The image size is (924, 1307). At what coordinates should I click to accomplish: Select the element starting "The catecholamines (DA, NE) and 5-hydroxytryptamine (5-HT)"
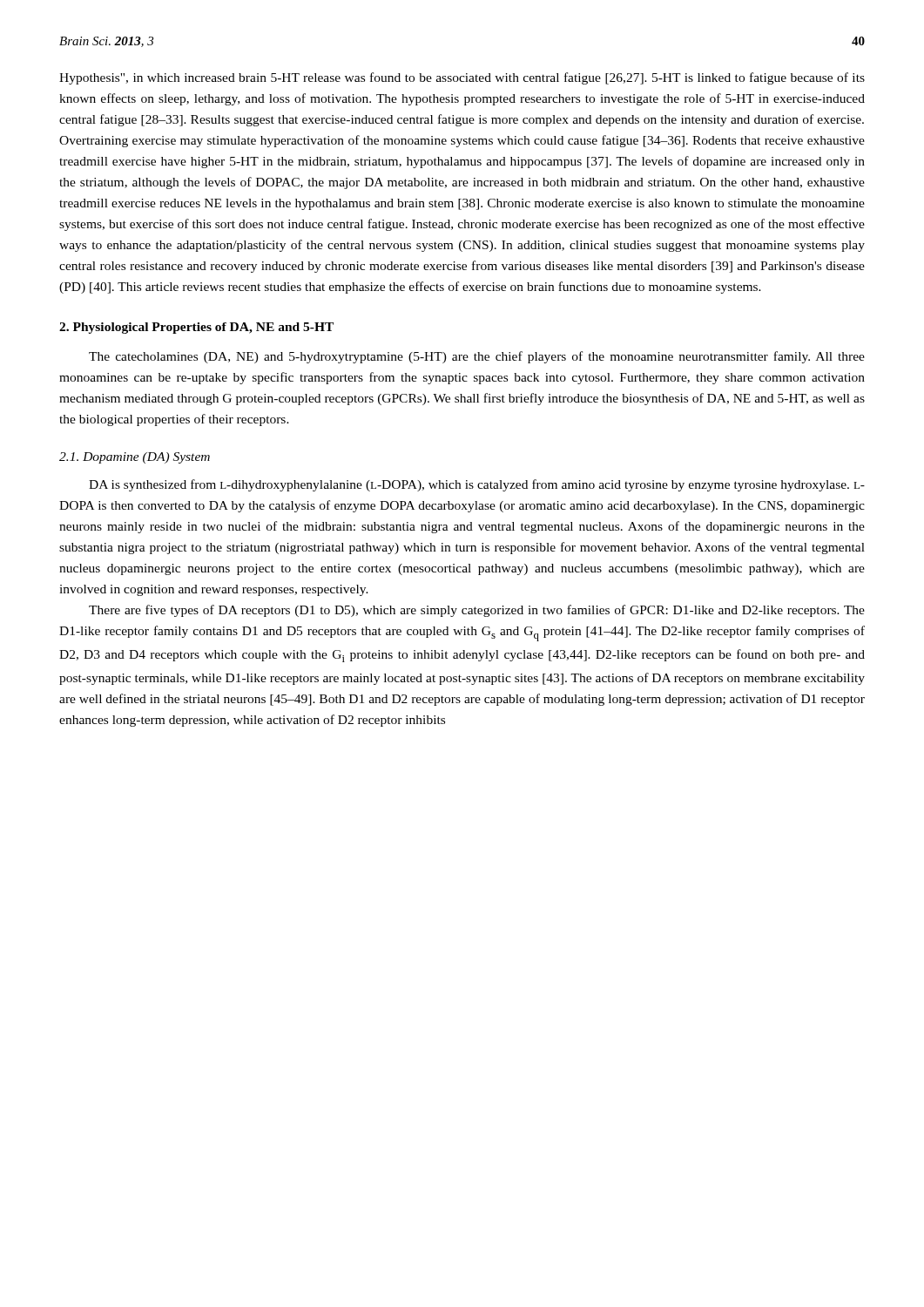(x=462, y=388)
